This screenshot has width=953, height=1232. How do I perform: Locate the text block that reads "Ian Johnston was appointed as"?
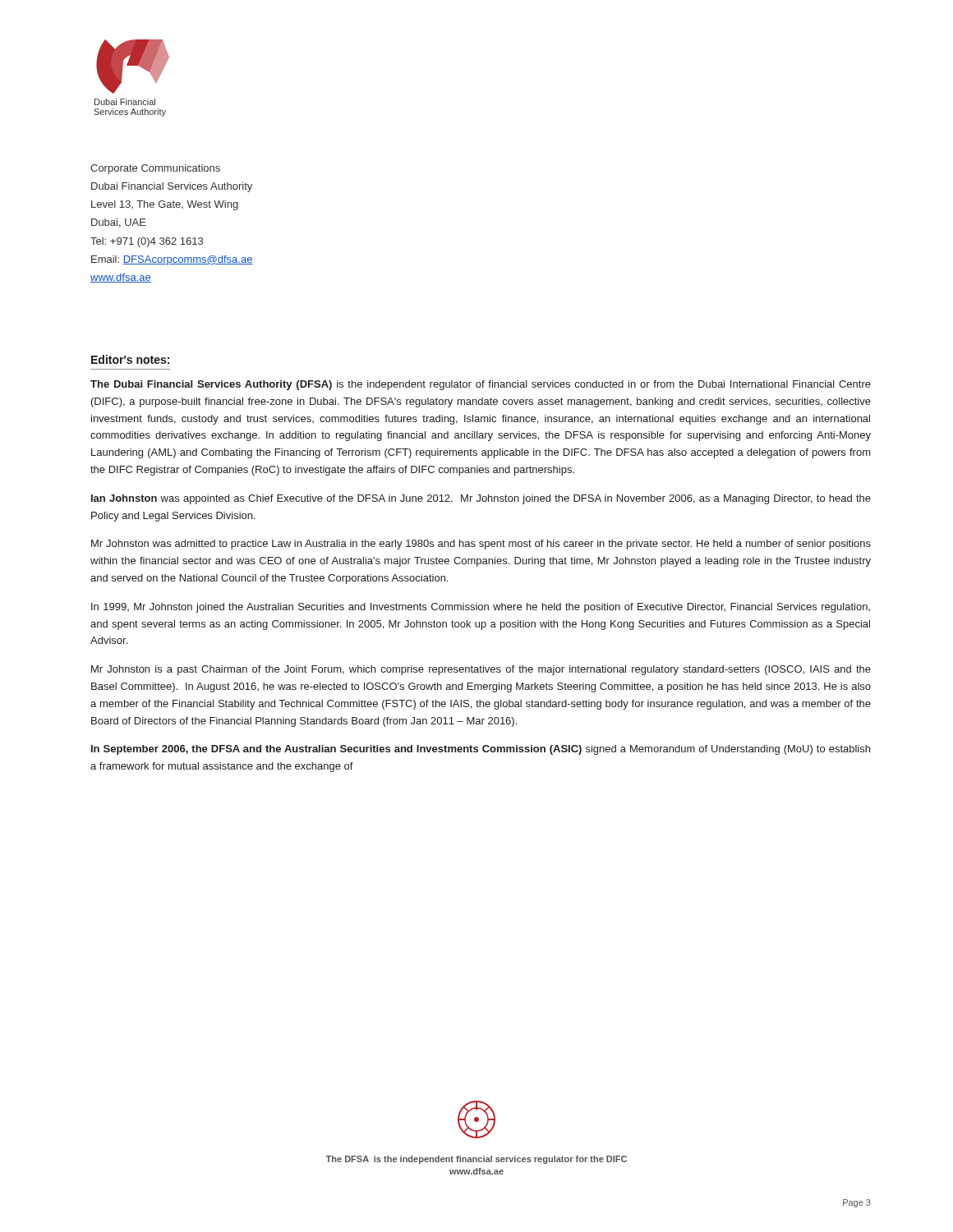(x=481, y=507)
